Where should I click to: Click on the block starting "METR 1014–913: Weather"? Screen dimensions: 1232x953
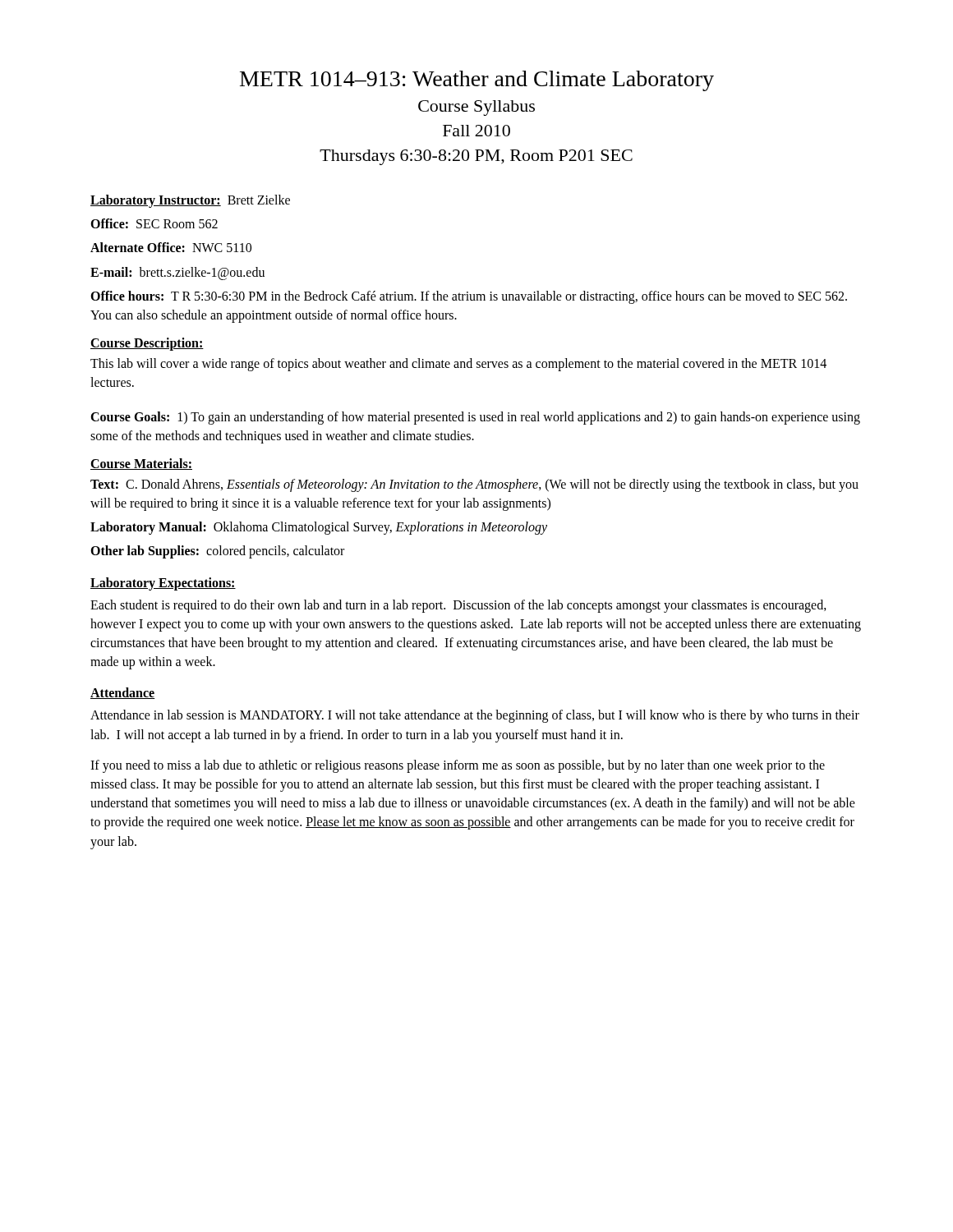[476, 116]
